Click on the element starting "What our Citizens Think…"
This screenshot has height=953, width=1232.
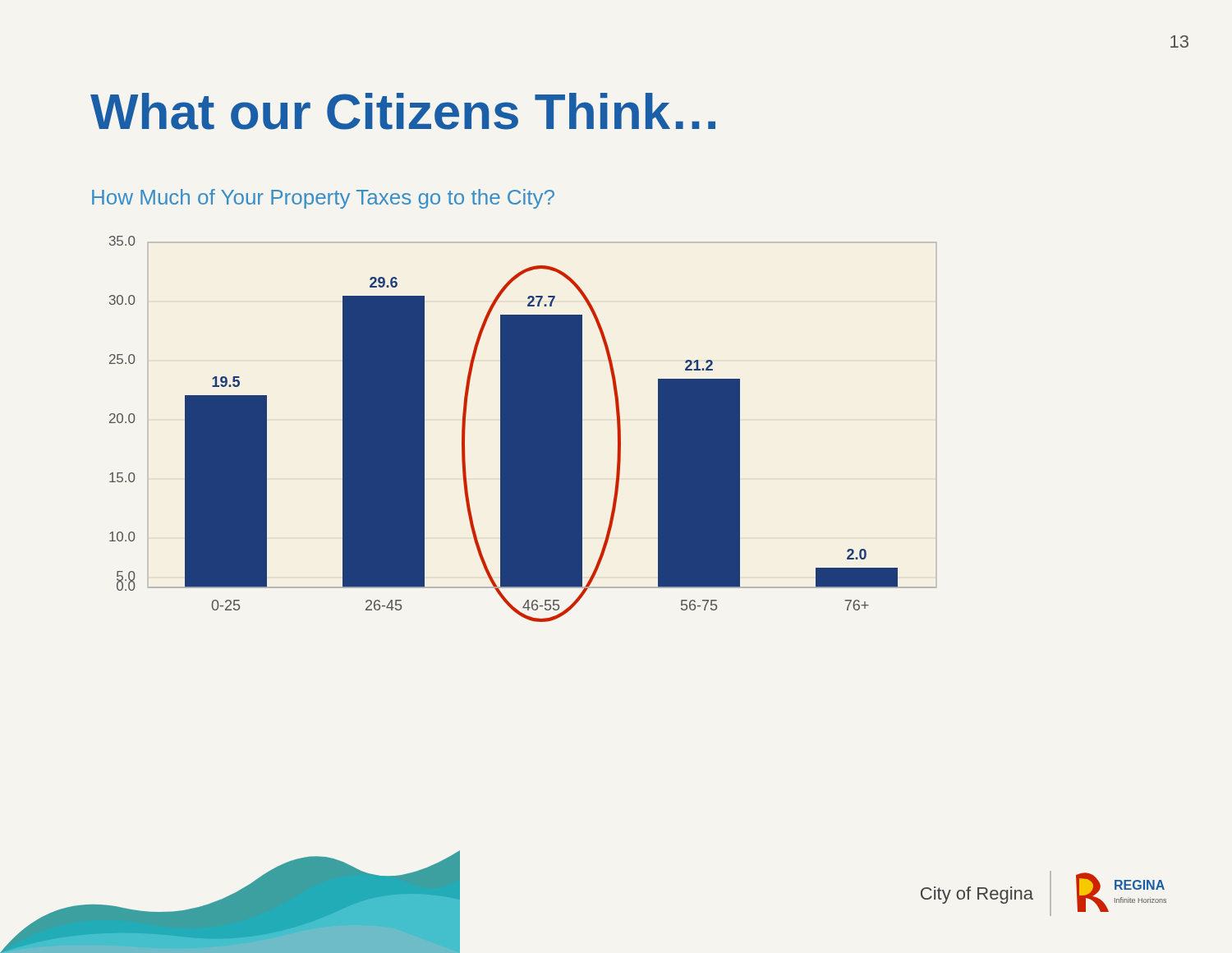[x=406, y=111]
